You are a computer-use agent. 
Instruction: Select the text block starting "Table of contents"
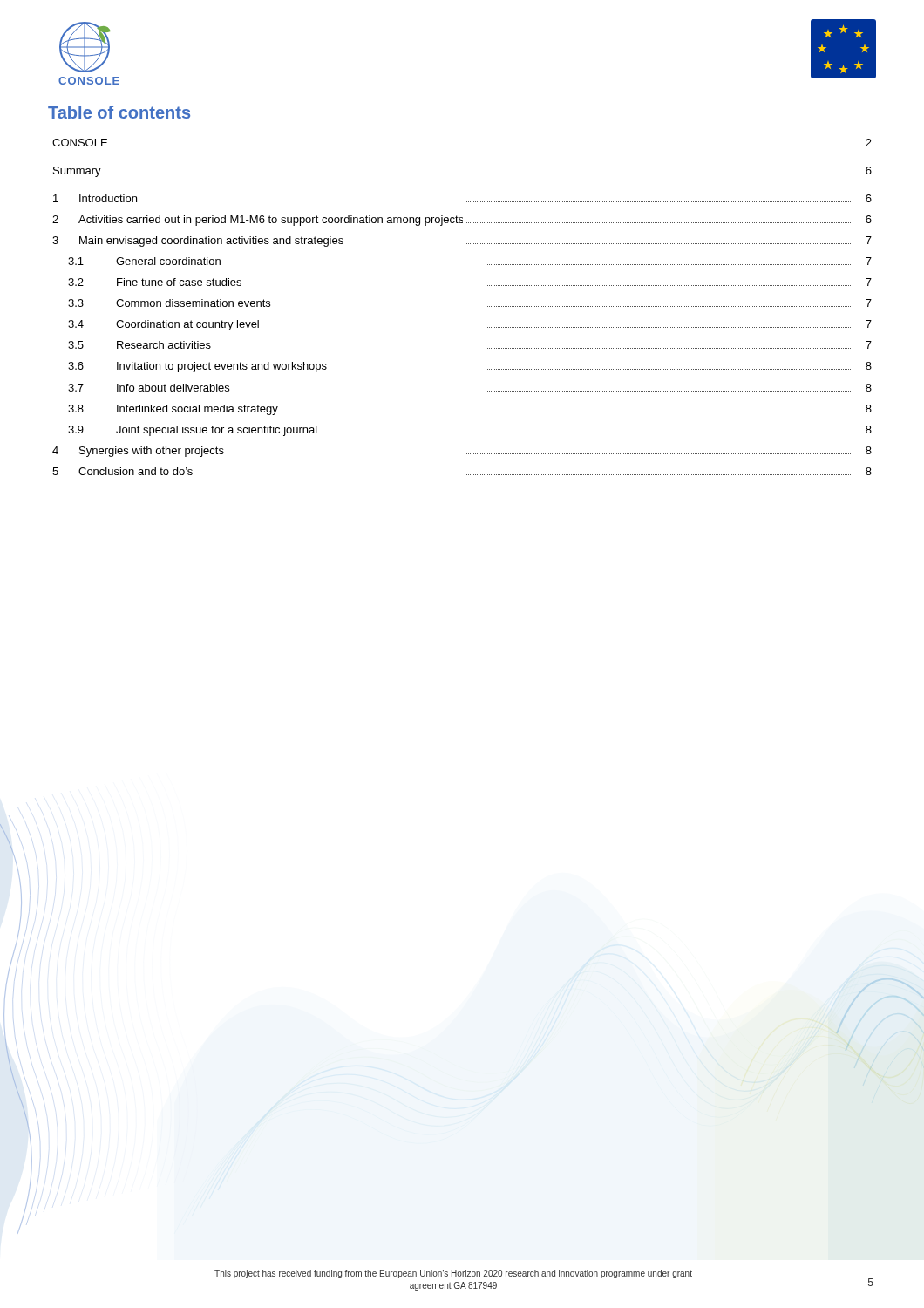point(119,112)
